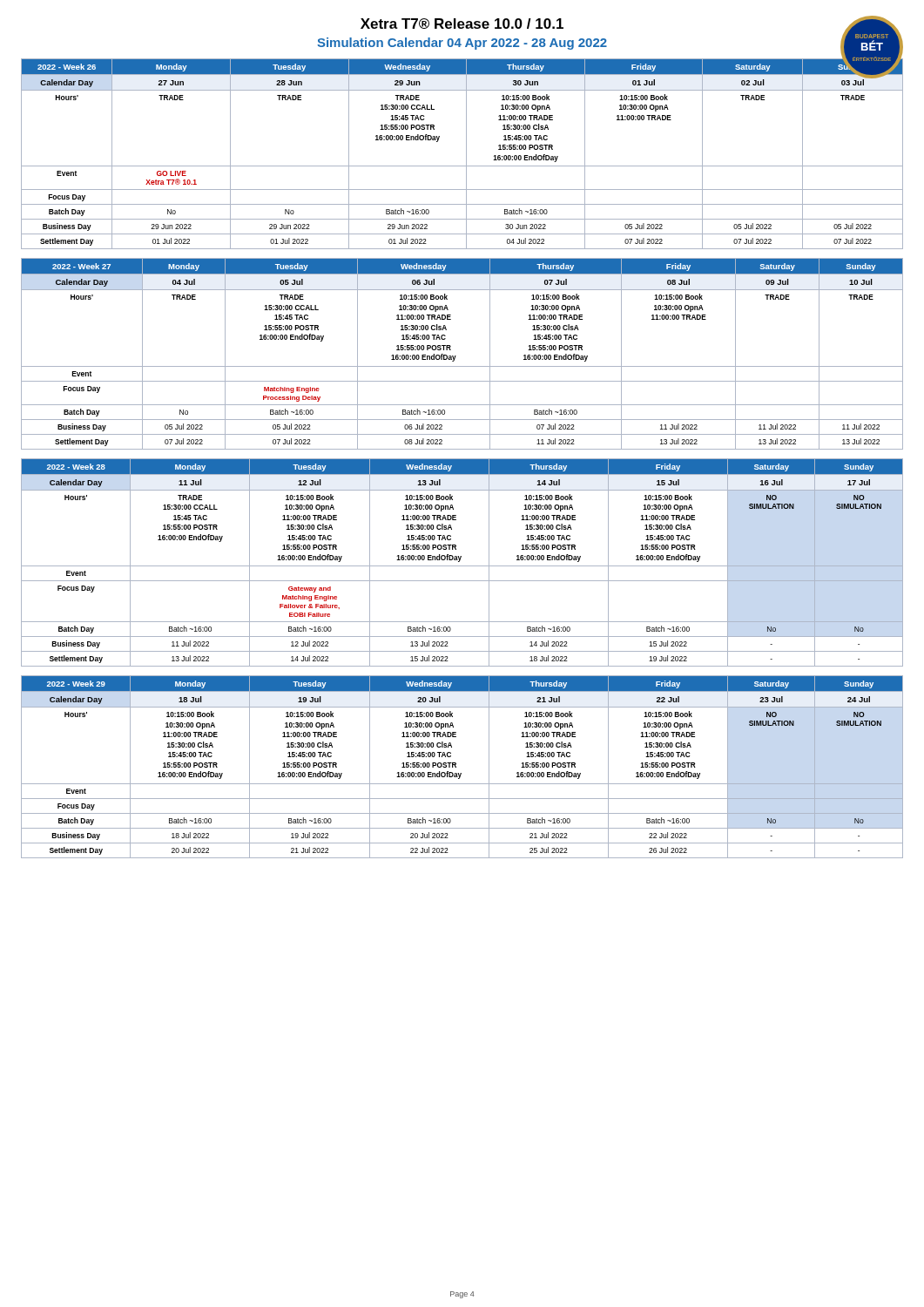Locate the title that opens with "Xetra T7® Release 10.0 / 10.1 Simulation Calendar"
This screenshot has height=1307, width=924.
[610, 33]
